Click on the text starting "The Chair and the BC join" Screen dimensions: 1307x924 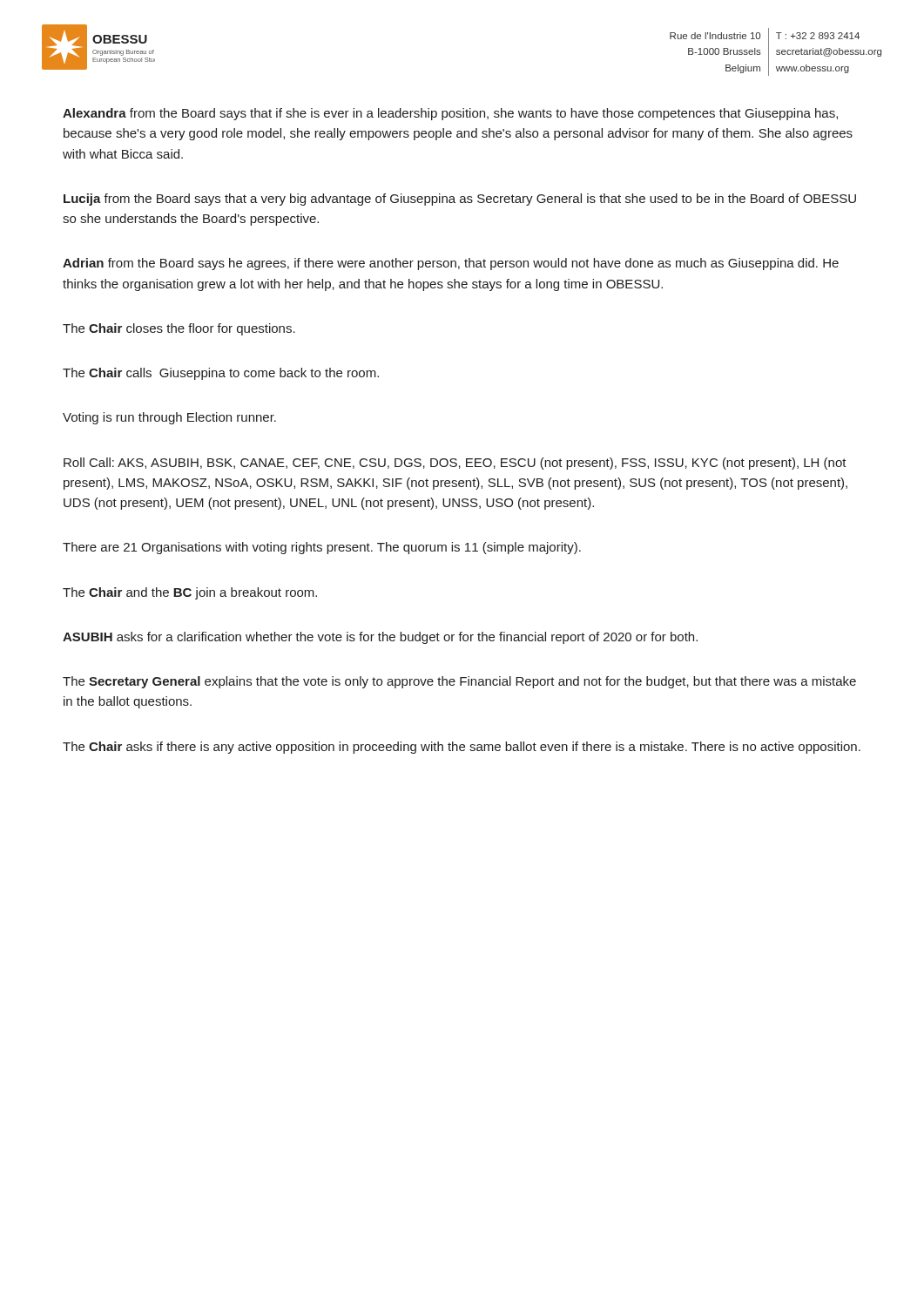click(191, 592)
